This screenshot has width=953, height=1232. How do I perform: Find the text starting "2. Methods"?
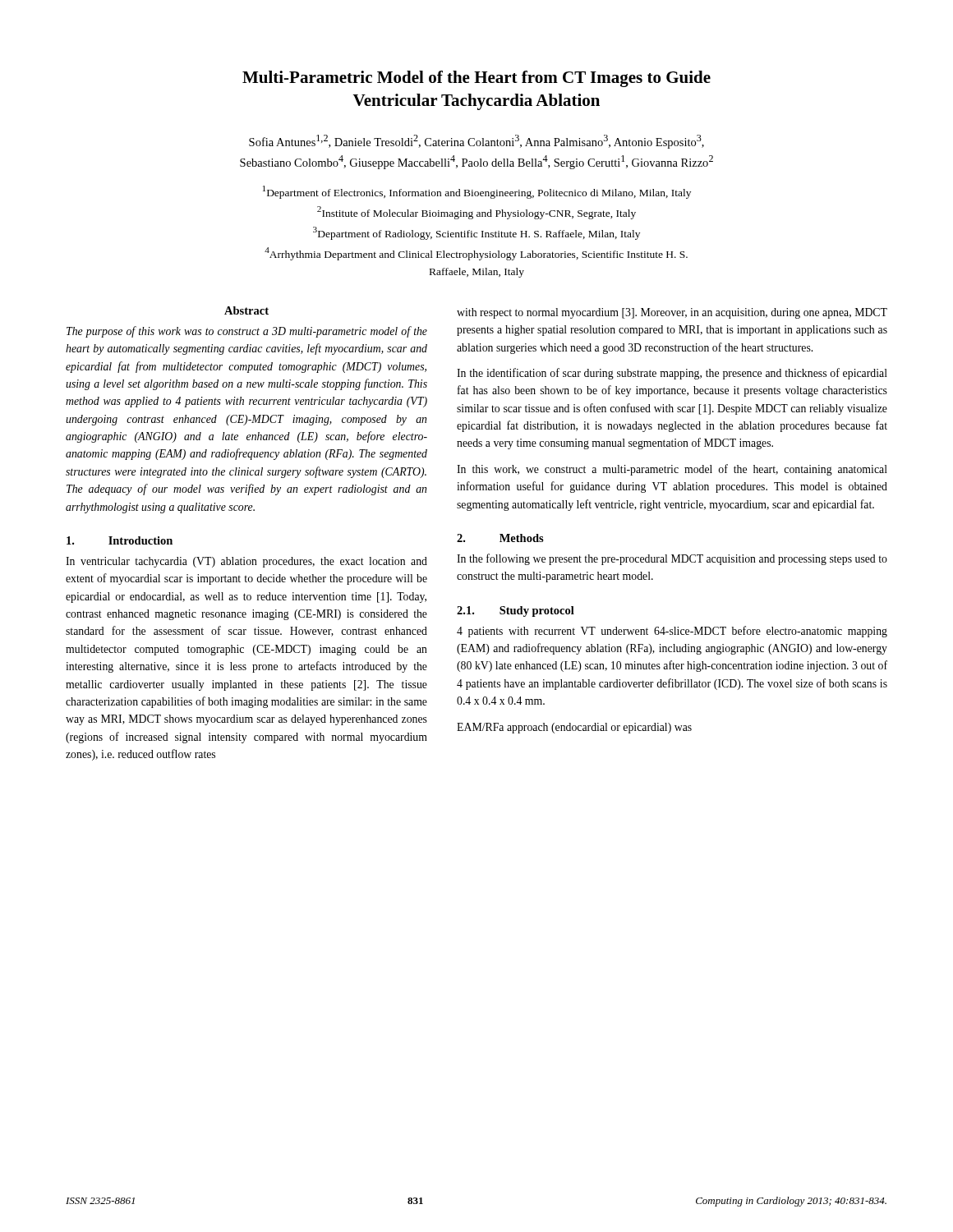(x=500, y=538)
